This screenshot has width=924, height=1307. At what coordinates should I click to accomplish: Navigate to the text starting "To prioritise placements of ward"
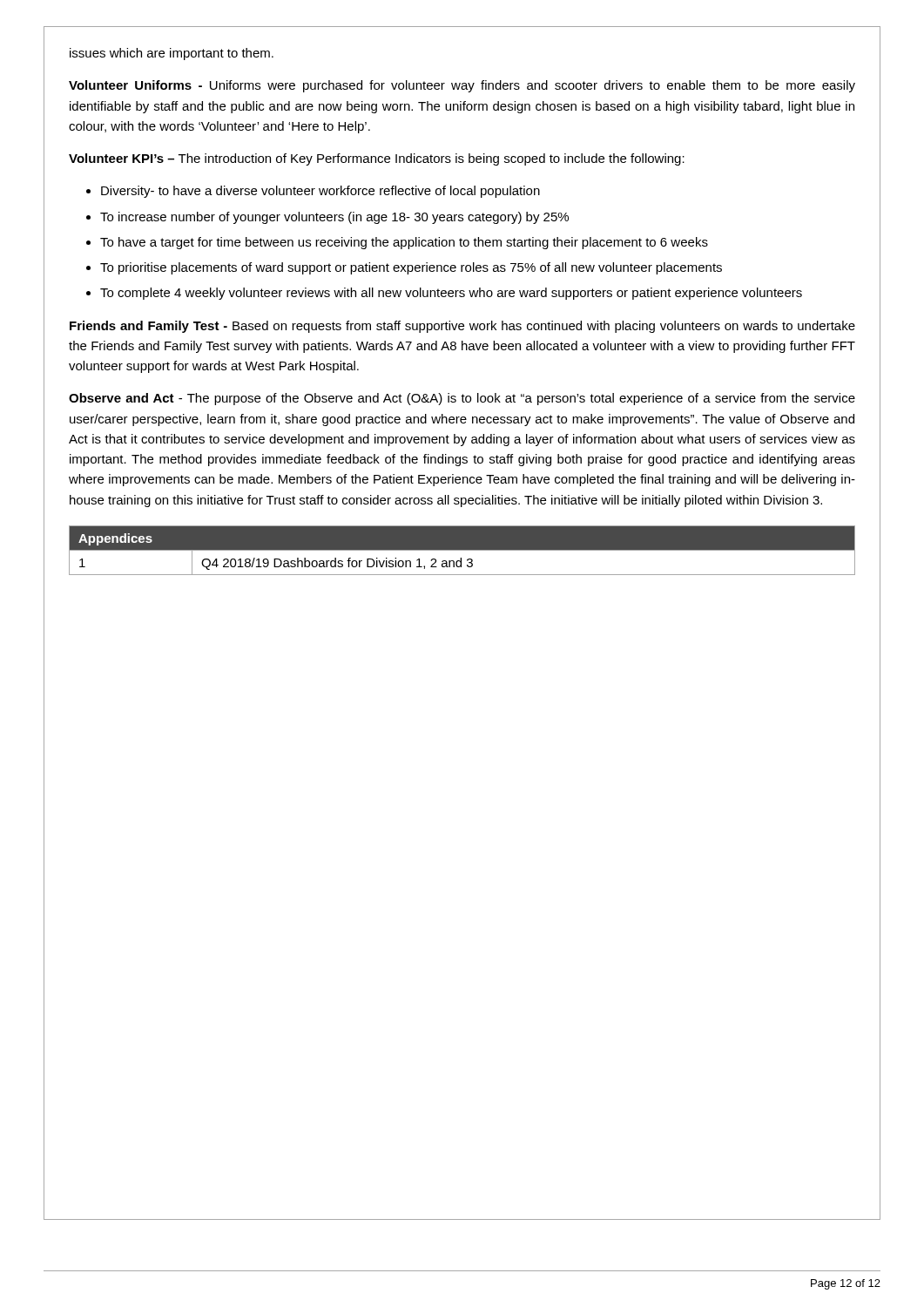tap(411, 267)
